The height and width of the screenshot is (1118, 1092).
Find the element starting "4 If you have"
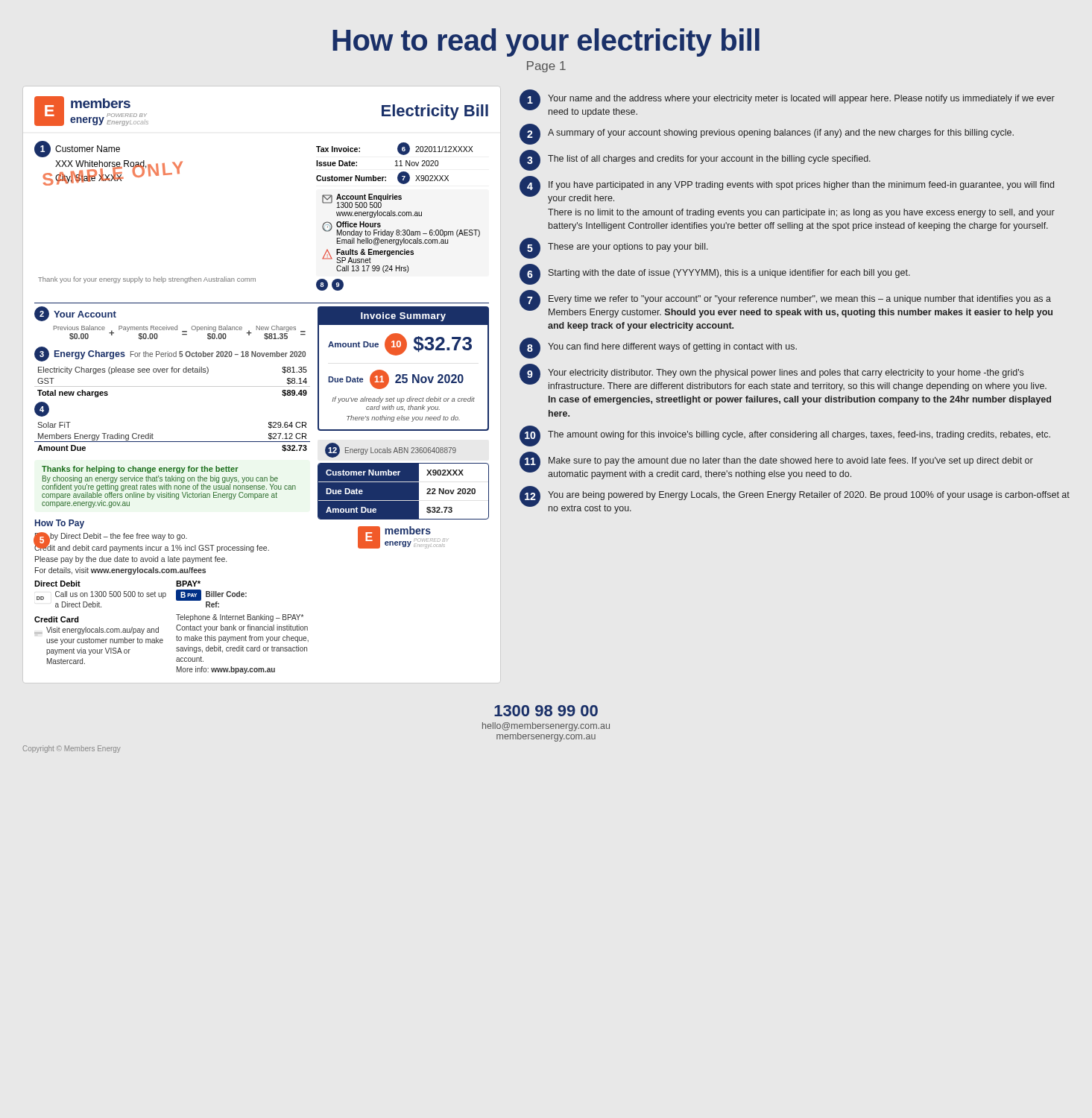(795, 204)
